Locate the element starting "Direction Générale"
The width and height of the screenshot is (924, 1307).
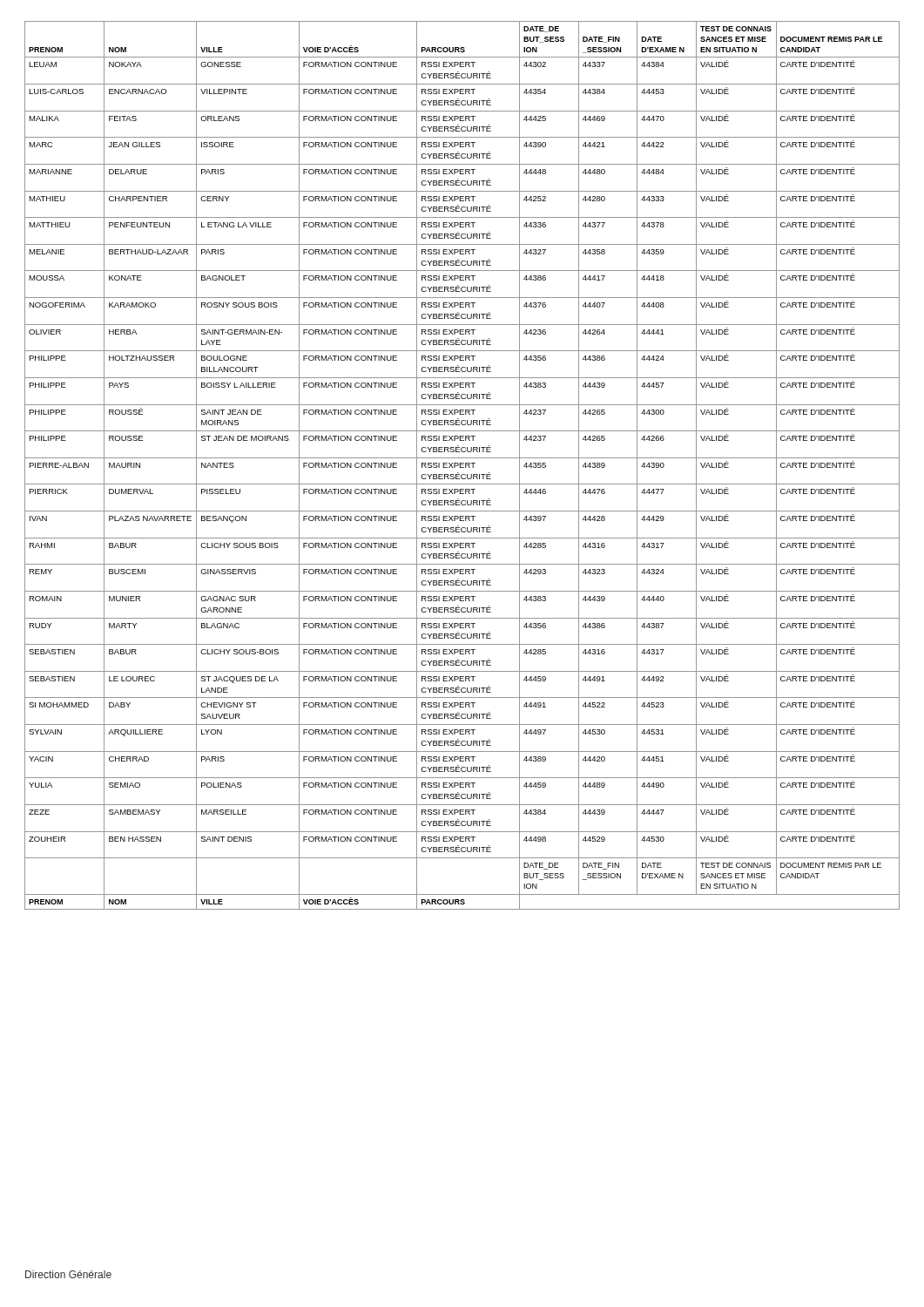tap(68, 1275)
